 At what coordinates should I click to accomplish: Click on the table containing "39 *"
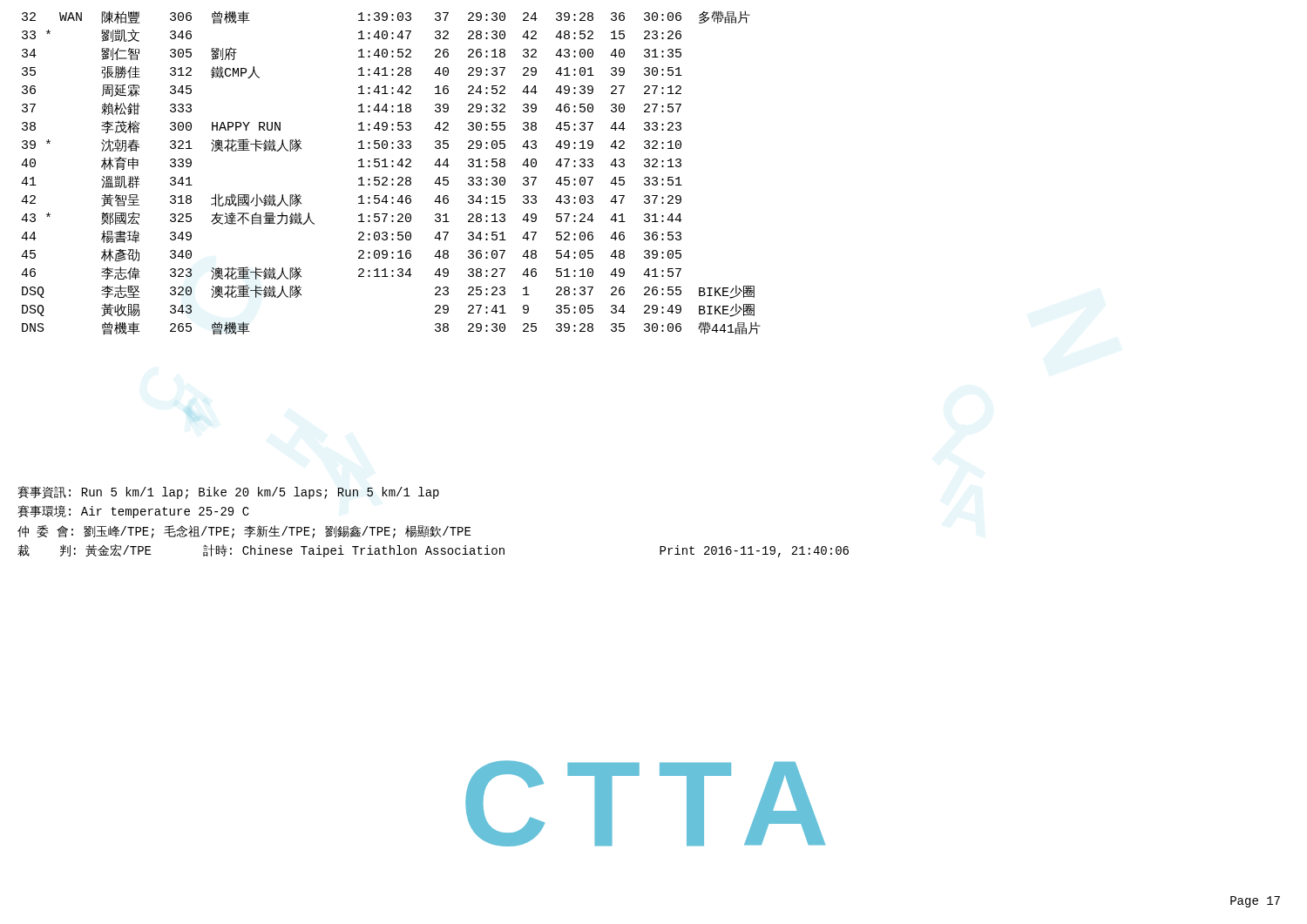pos(654,173)
